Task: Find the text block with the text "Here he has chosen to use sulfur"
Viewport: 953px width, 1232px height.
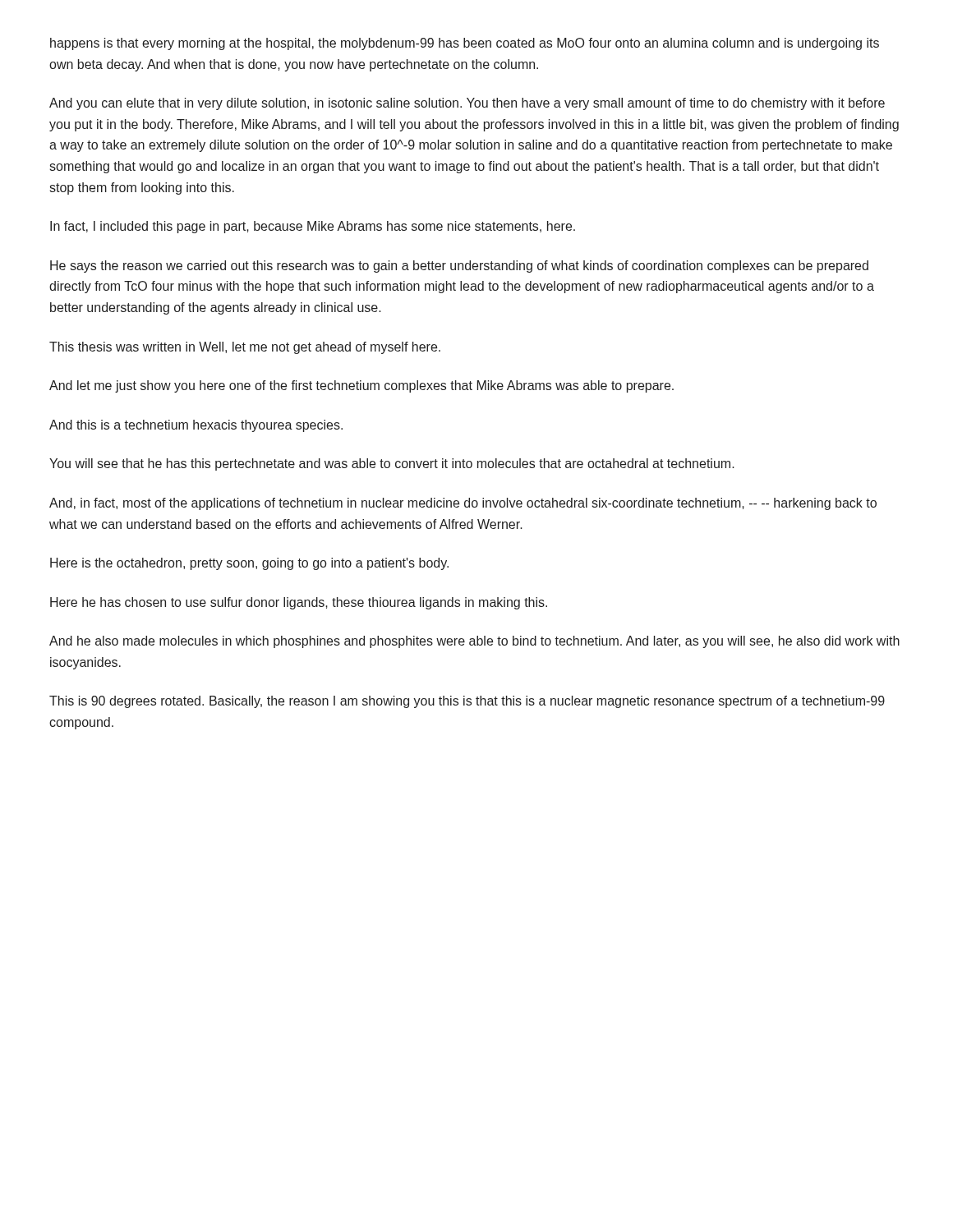Action: tap(299, 602)
